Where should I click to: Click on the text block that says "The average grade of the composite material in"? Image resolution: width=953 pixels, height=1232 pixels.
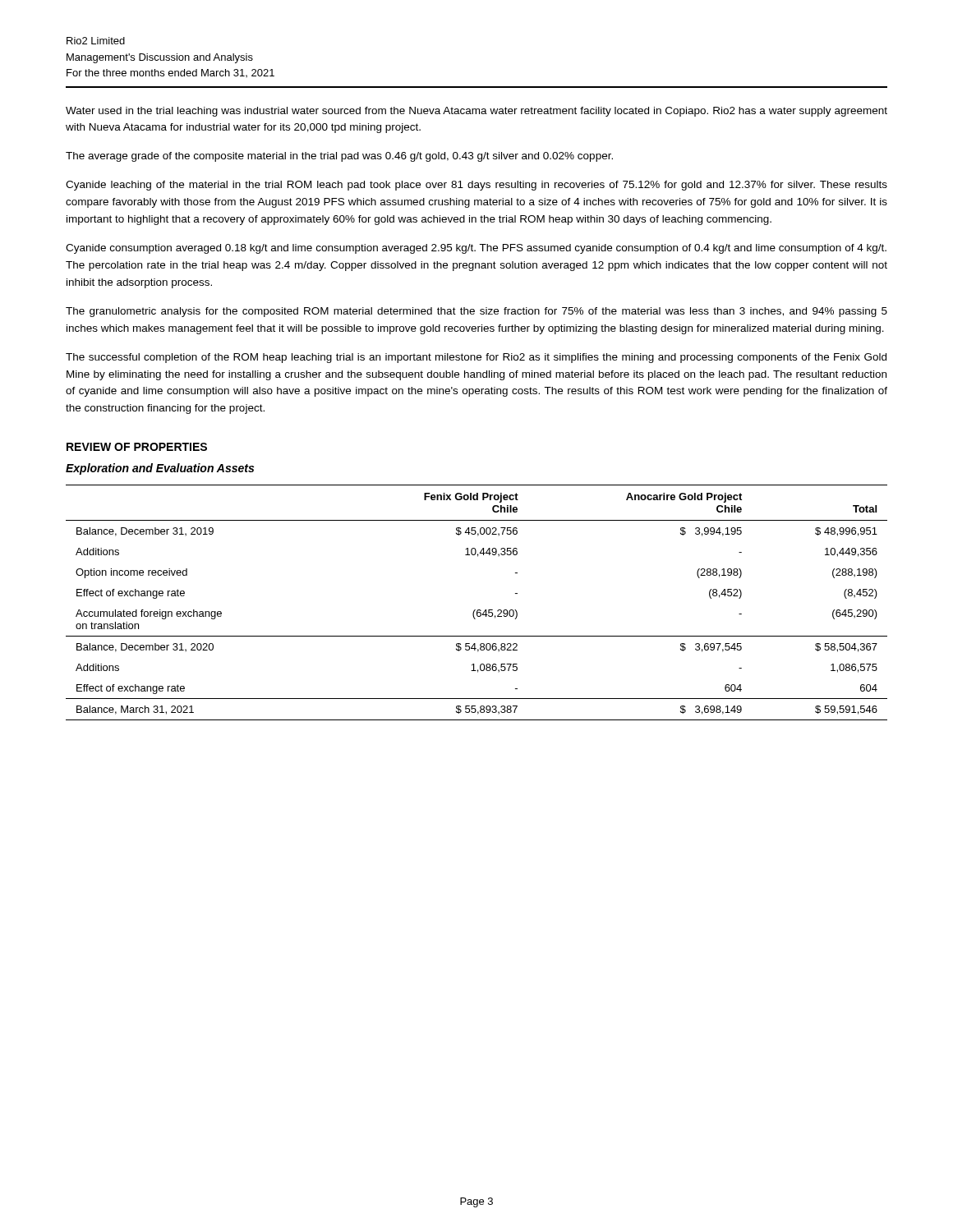point(340,156)
